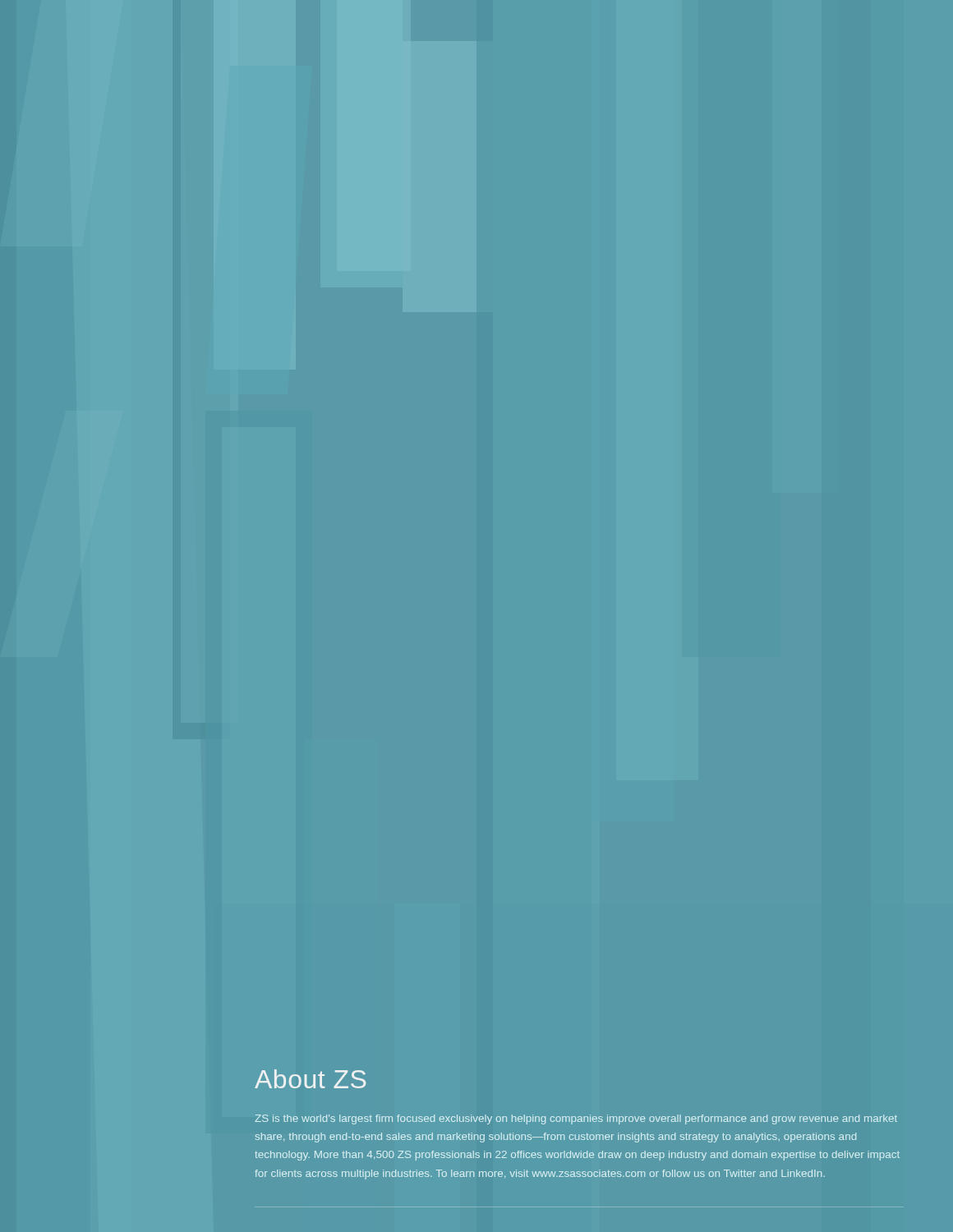Image resolution: width=953 pixels, height=1232 pixels.
Task: Select the section header that says "About ZS"
Action: (x=311, y=1079)
